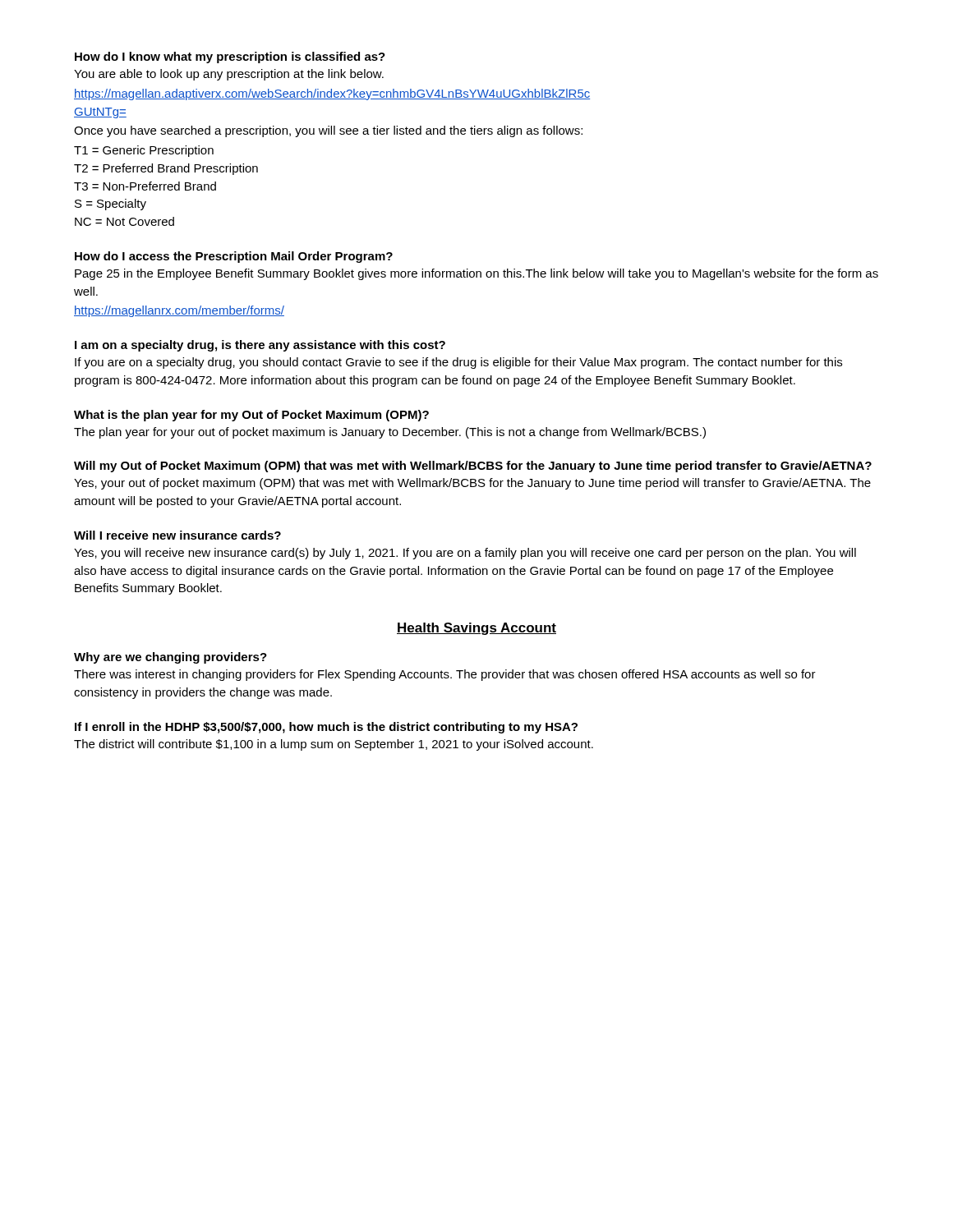Screen dimensions: 1232x953
Task: Point to the block beginning "Once you have searched a"
Action: pos(329,130)
